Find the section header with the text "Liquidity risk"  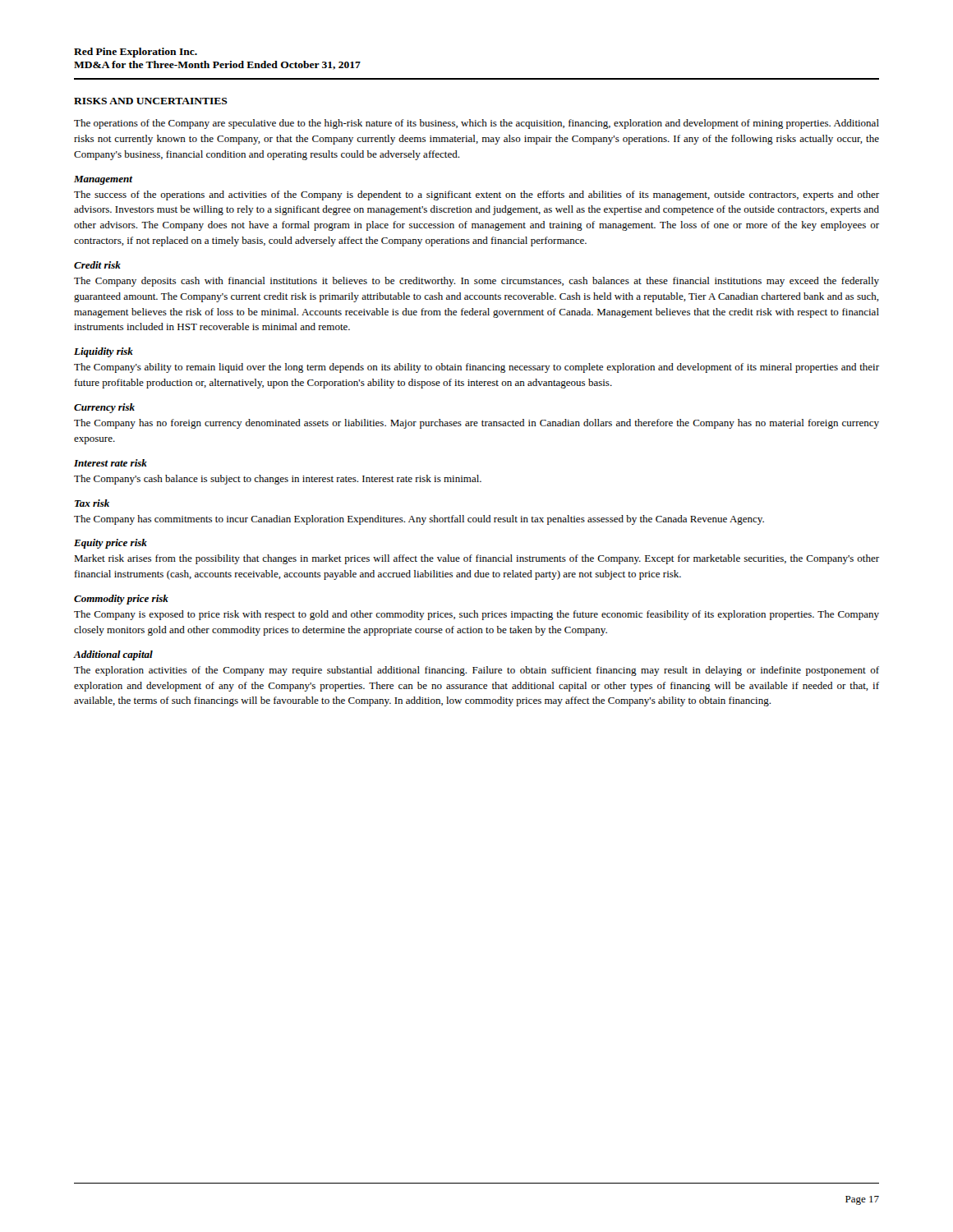pos(103,351)
